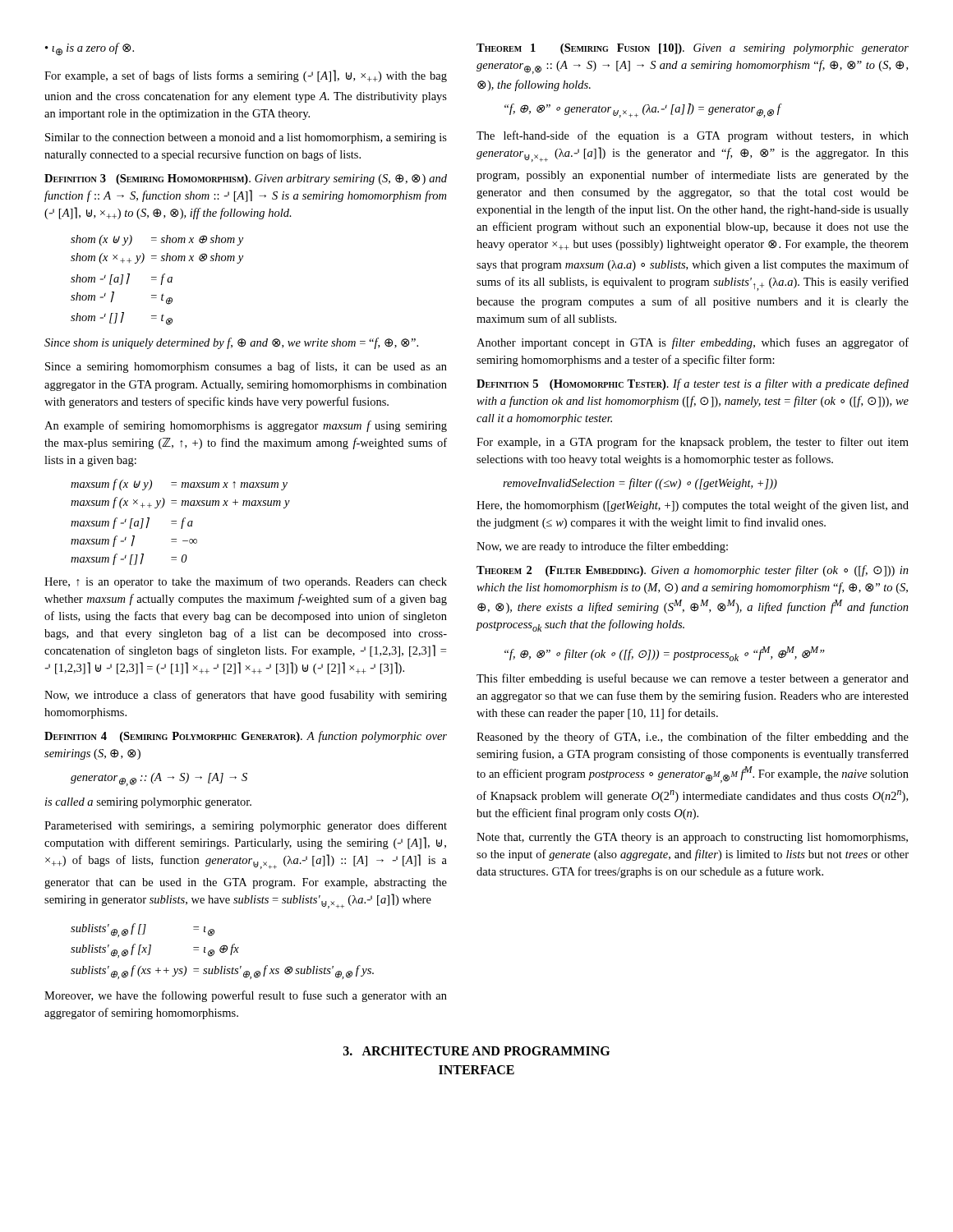This screenshot has width=953, height=1232.
Task: Select the text block that reads "Now, we introduce a class"
Action: 246,703
